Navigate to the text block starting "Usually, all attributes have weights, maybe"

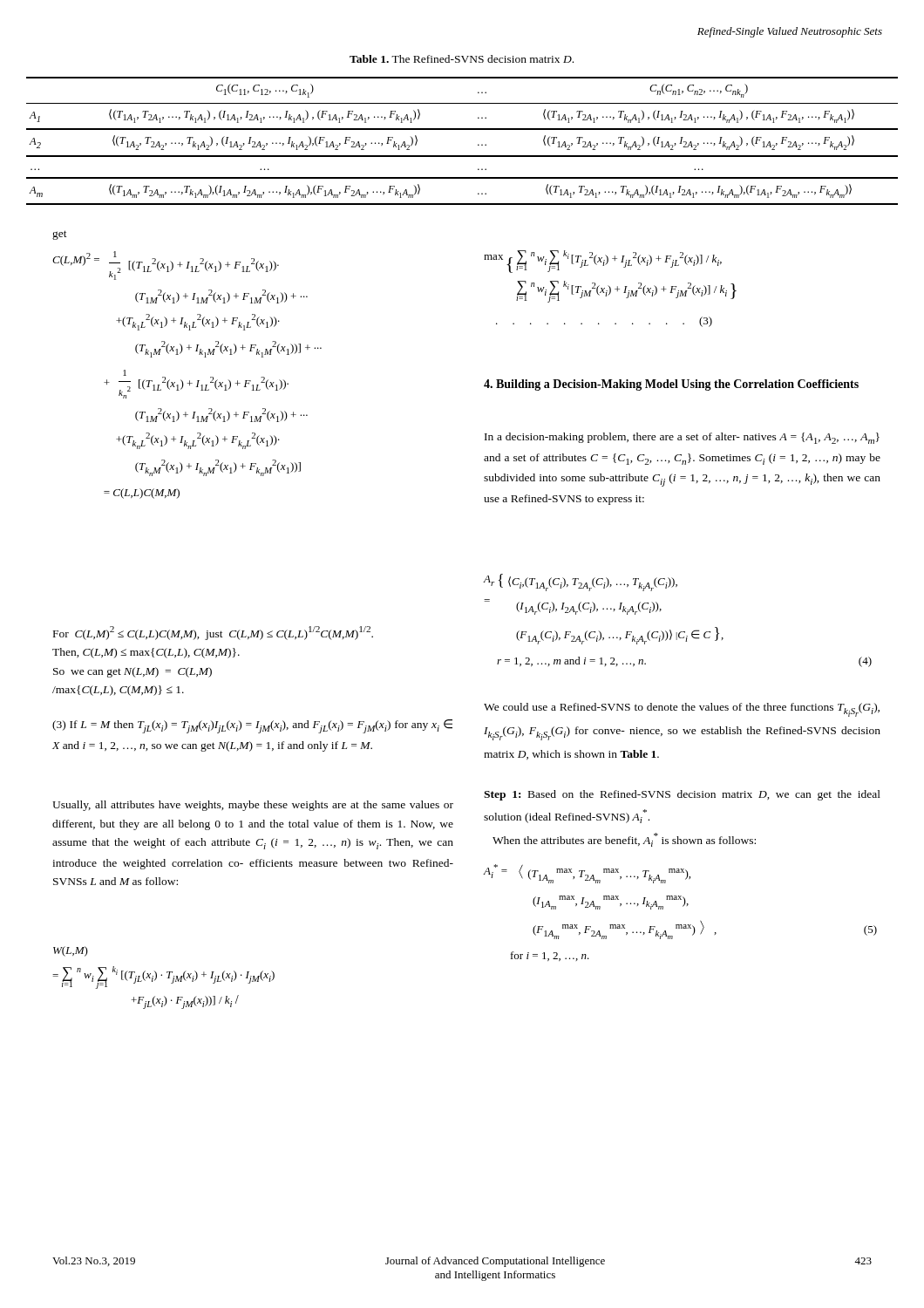click(253, 843)
